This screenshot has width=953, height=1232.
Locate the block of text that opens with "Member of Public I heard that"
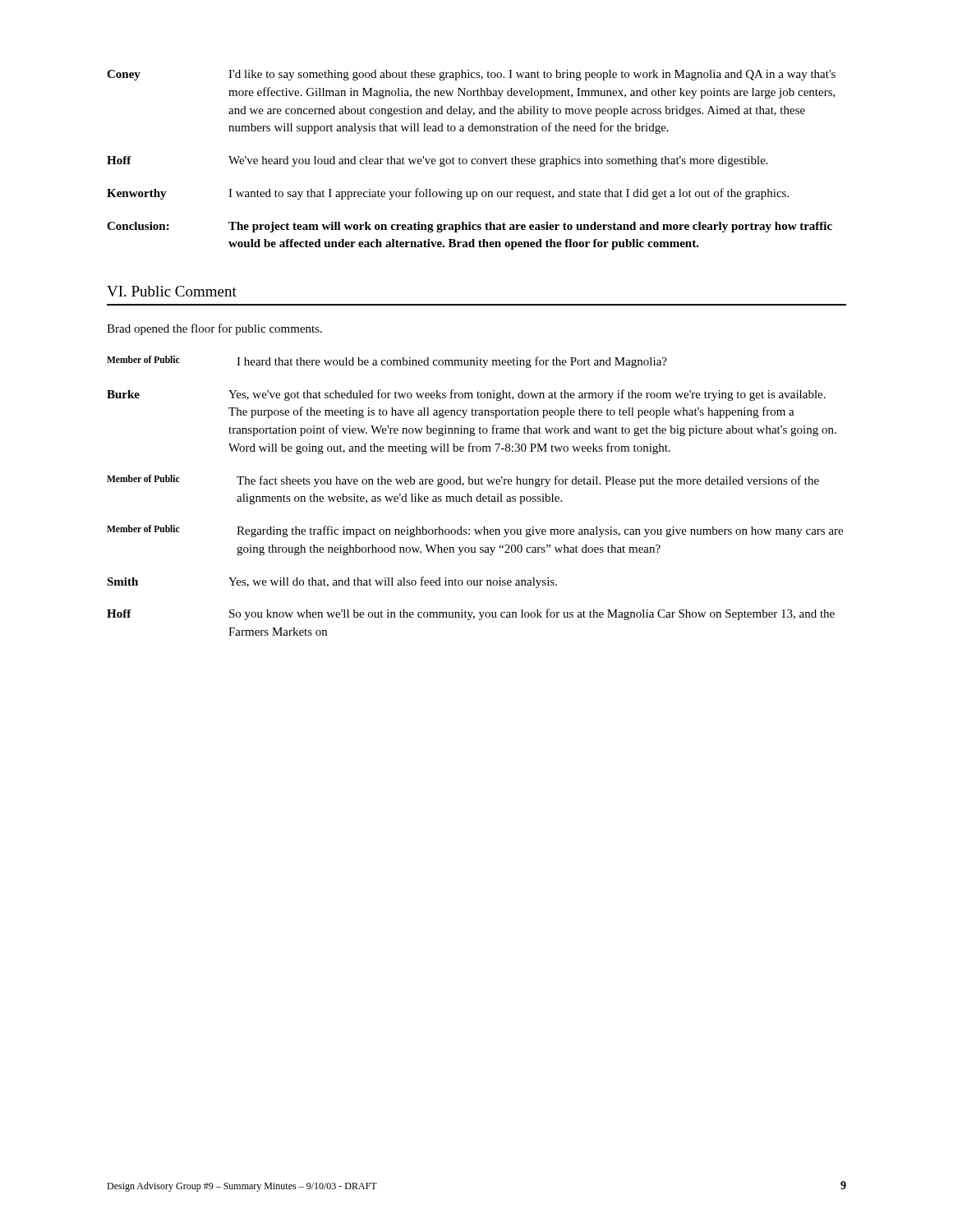tap(476, 362)
